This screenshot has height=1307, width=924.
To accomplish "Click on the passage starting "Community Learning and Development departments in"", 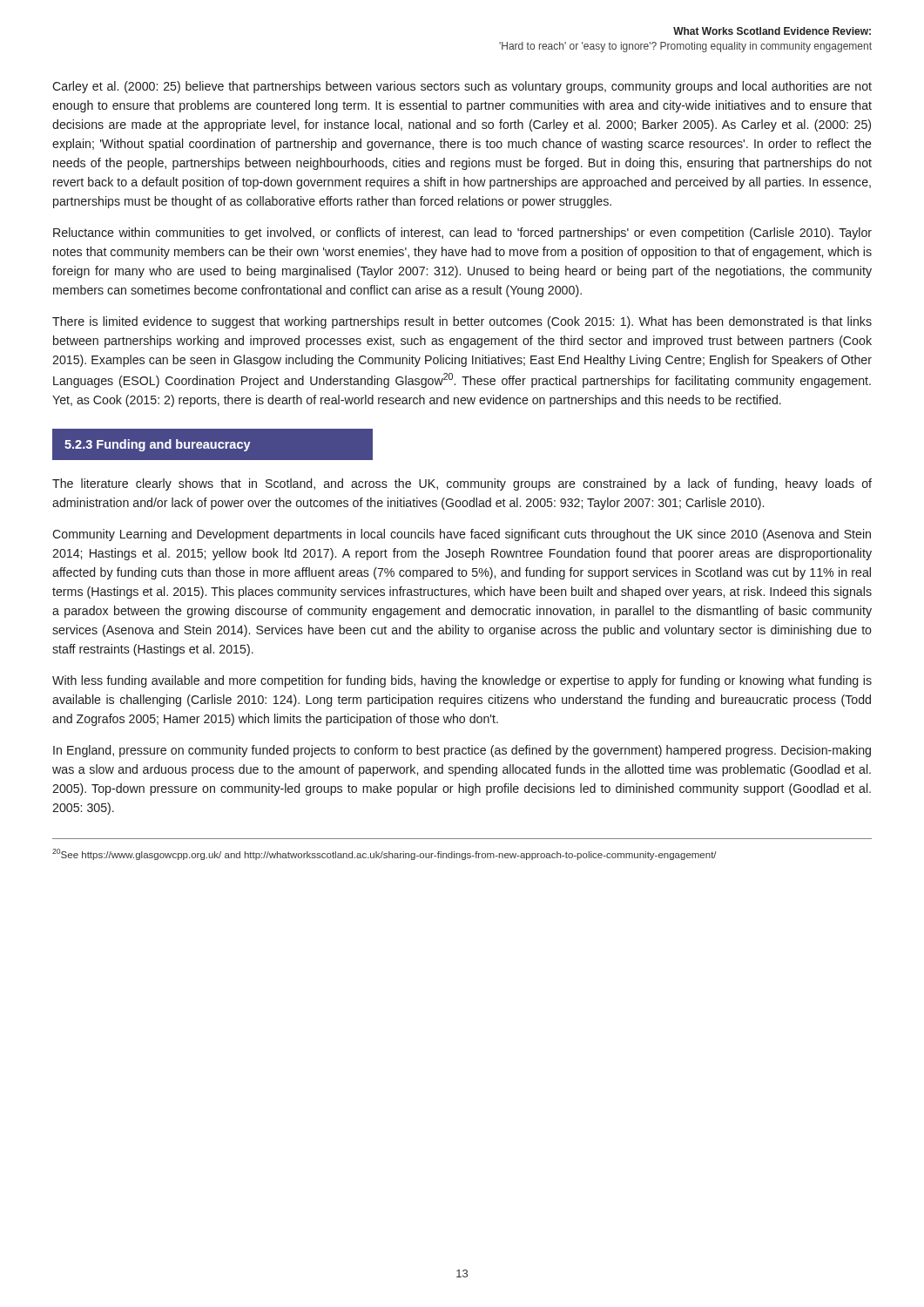I will (x=462, y=592).
